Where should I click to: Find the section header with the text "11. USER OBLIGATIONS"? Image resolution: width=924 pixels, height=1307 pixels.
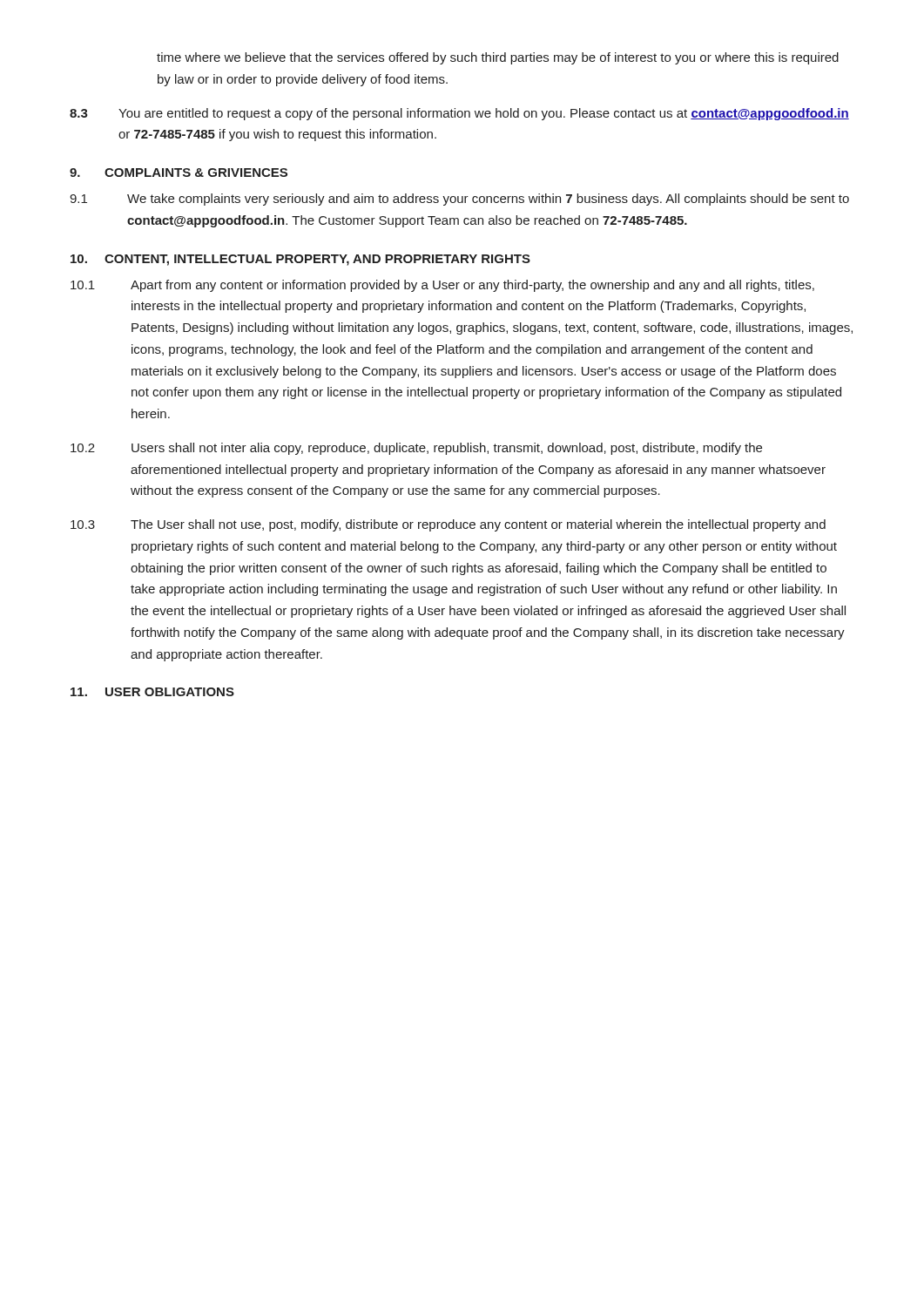[x=152, y=692]
